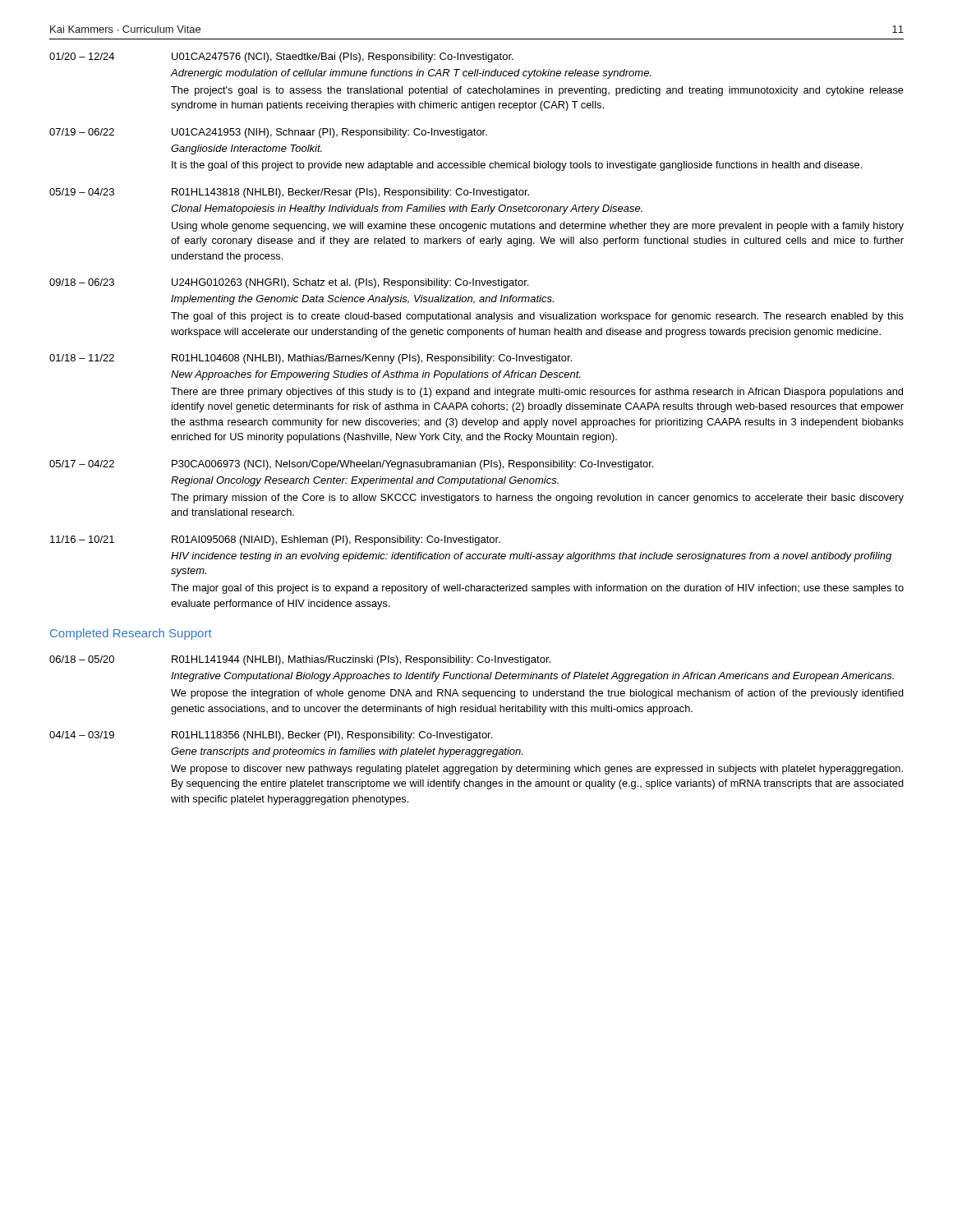This screenshot has height=1232, width=953.
Task: Click the passage that begins "06/18 – 05/20 R01HL141944 (NHLBI), Mathias/Ruczinski"
Action: pos(476,684)
